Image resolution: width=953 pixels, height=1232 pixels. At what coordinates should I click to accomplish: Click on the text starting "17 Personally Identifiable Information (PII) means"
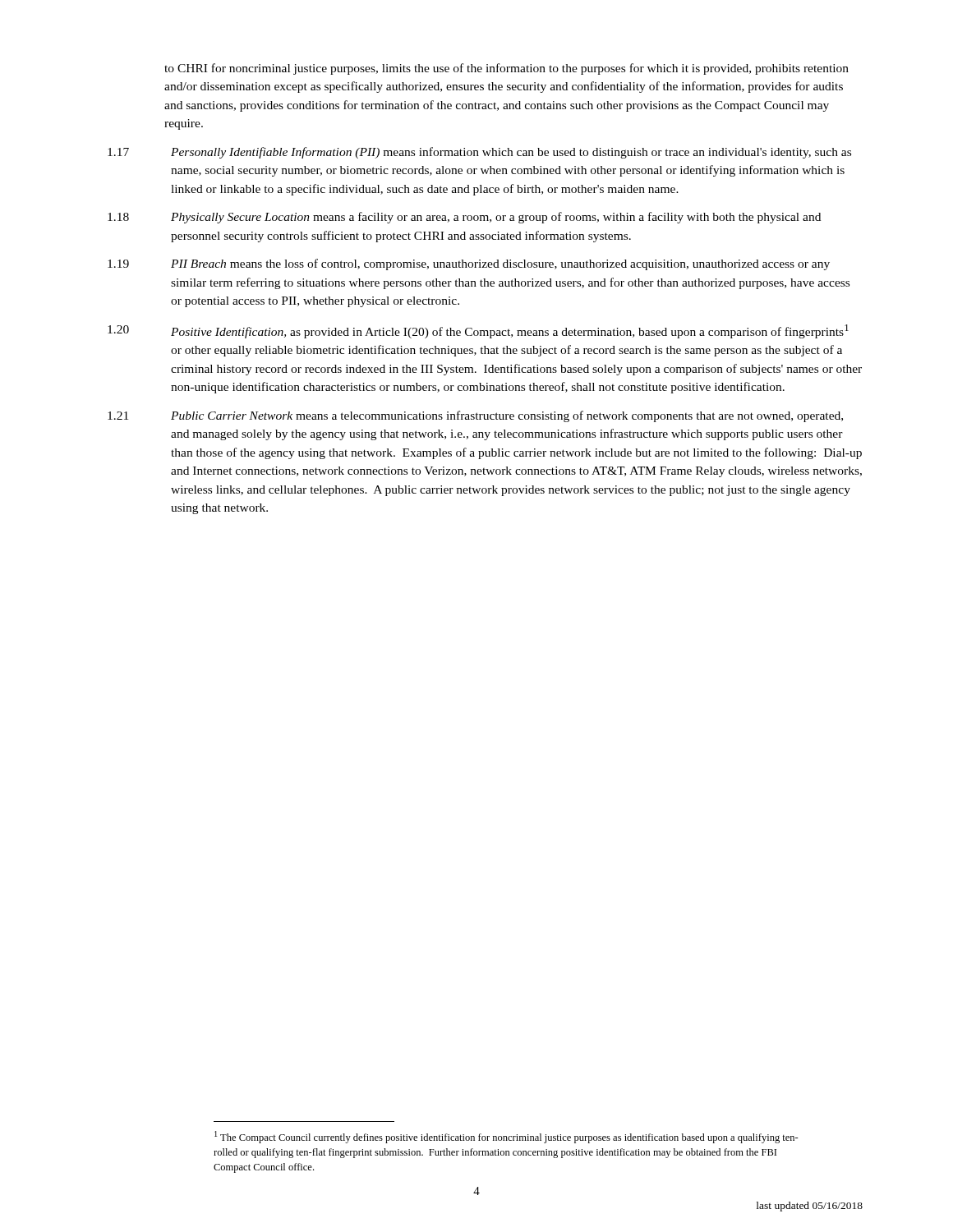click(485, 171)
